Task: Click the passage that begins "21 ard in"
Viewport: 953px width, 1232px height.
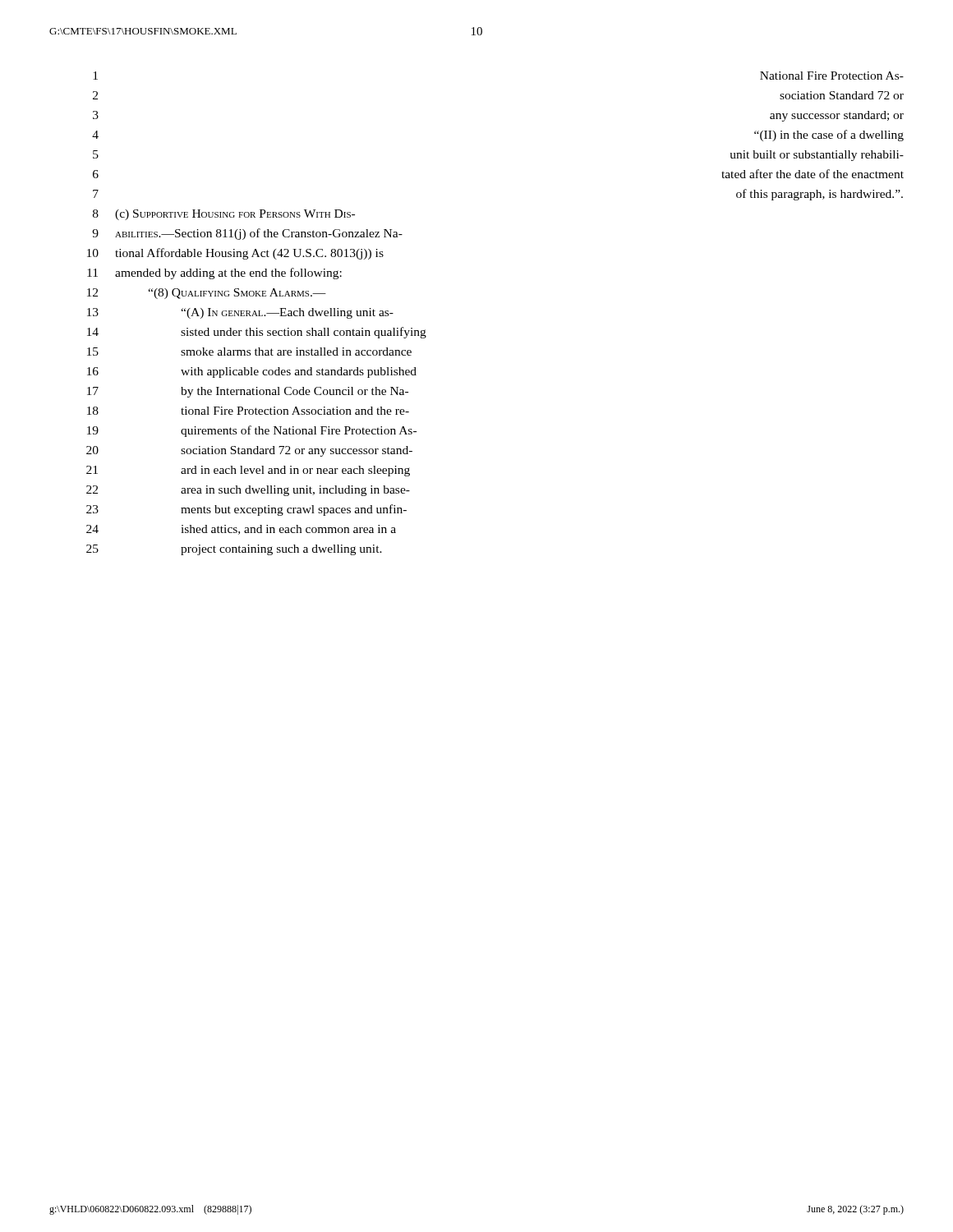Action: point(248,471)
